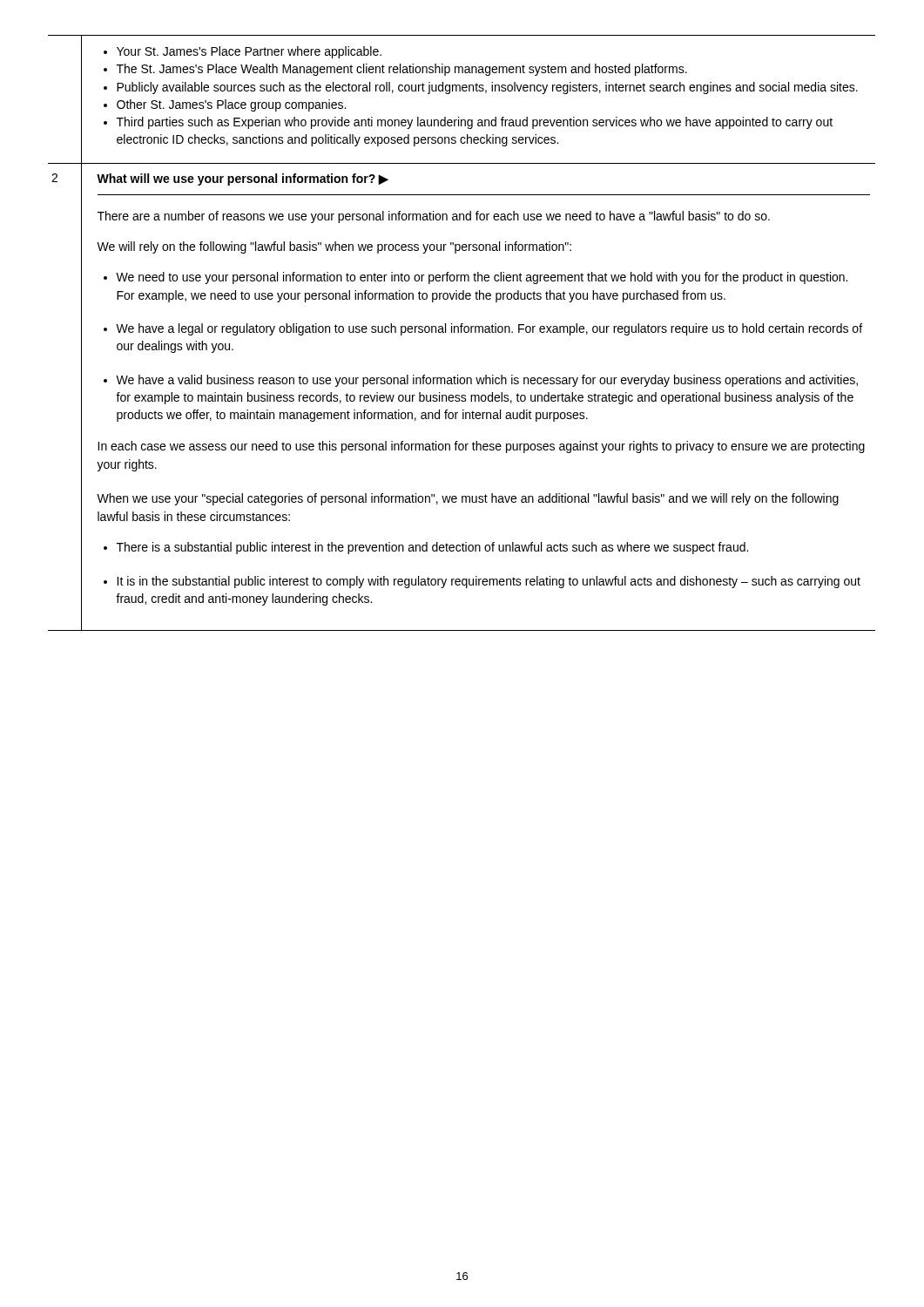The image size is (924, 1307).
Task: Select the list item with the text "We need to use"
Action: click(x=493, y=286)
